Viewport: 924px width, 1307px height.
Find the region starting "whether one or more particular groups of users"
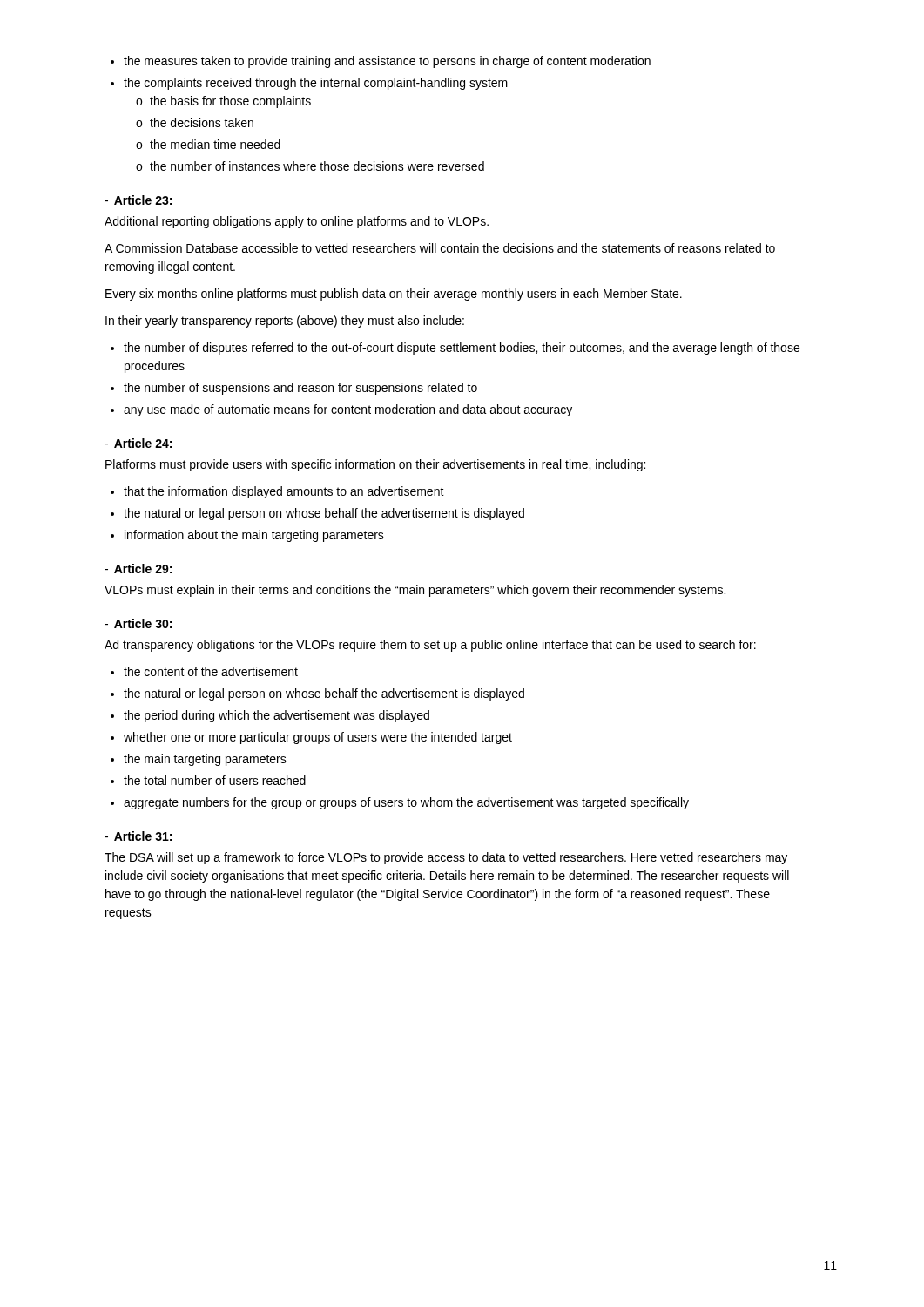click(471, 738)
